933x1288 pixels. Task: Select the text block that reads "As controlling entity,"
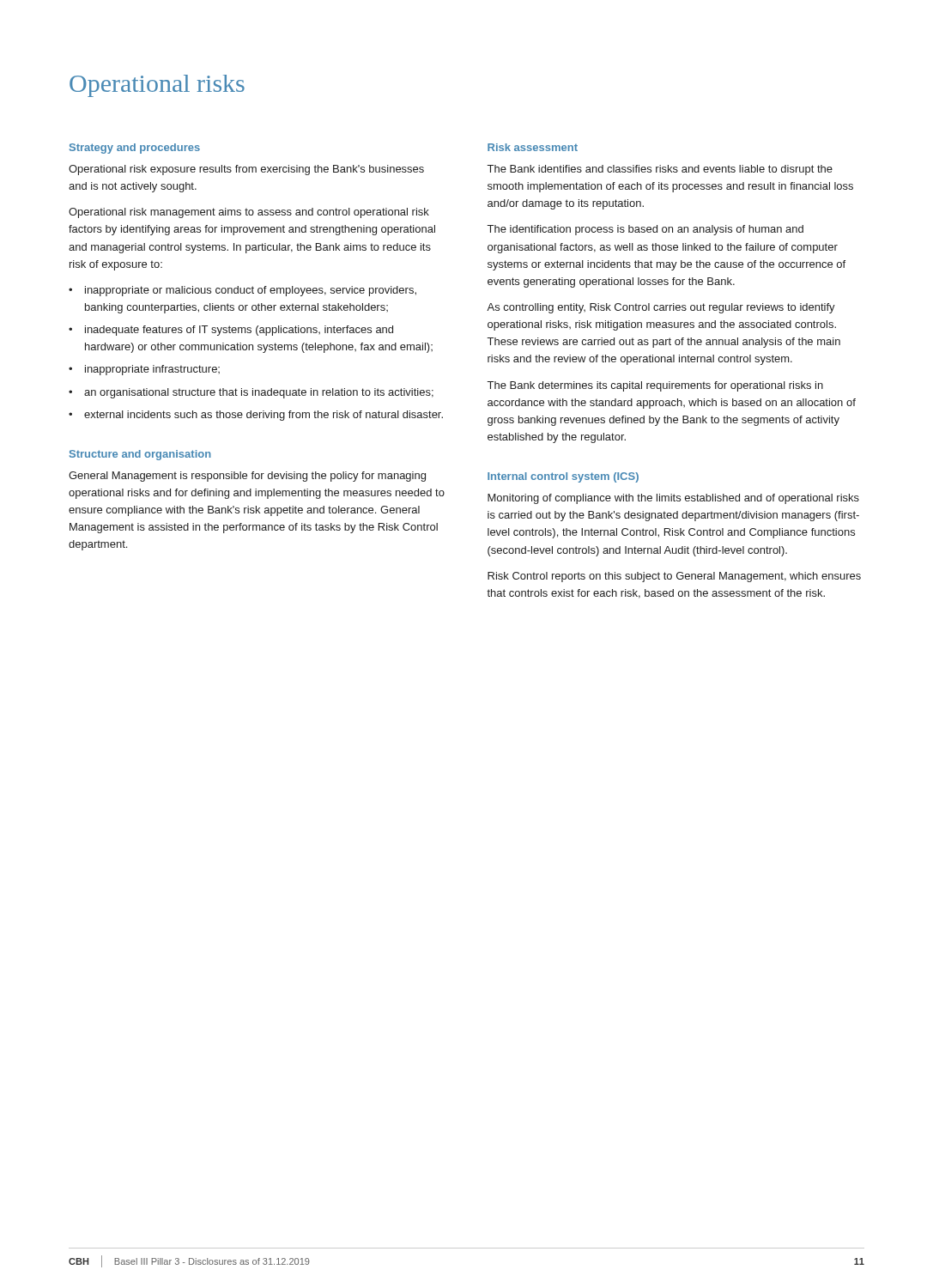664,333
